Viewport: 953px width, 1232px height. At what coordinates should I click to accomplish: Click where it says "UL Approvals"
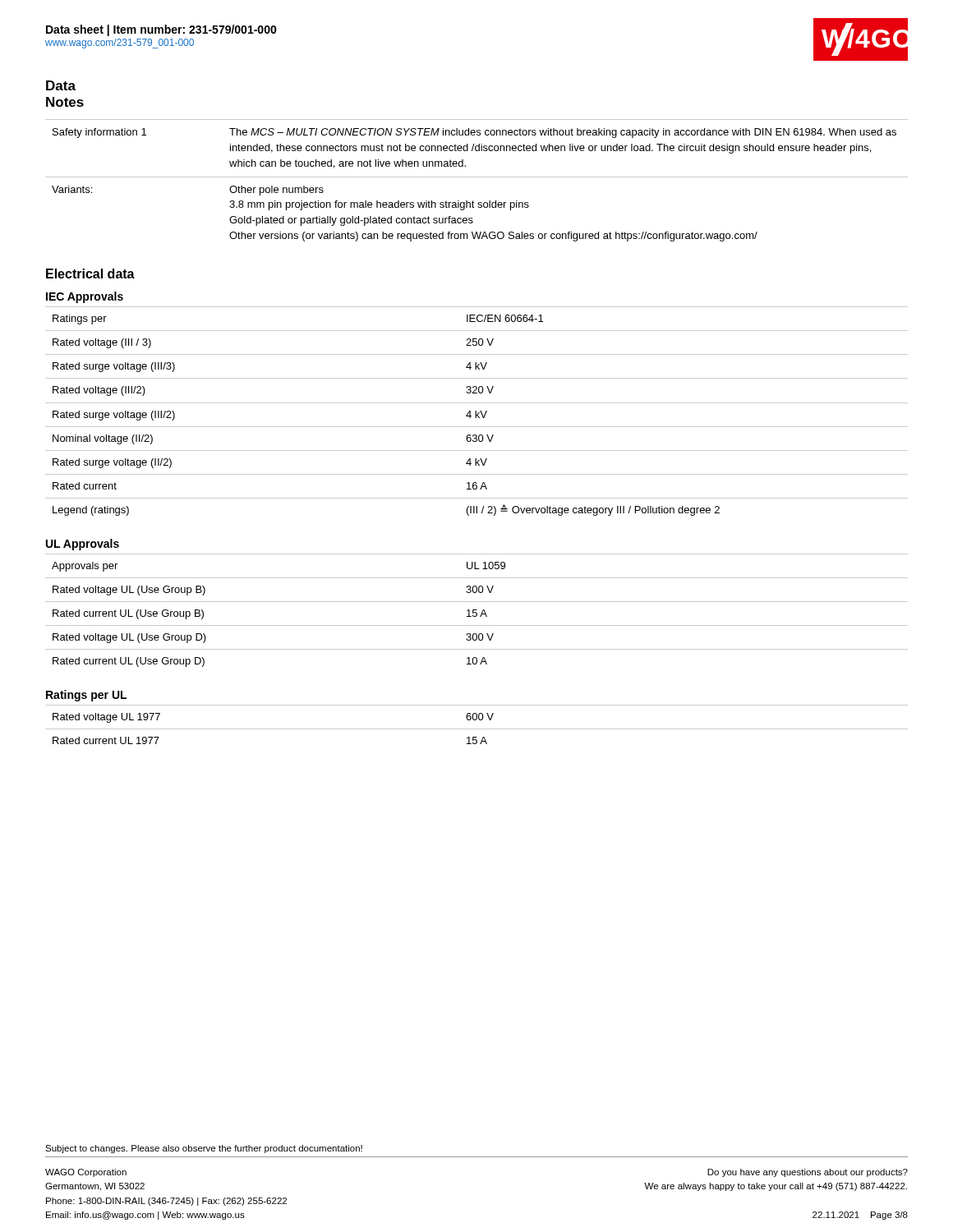(82, 543)
